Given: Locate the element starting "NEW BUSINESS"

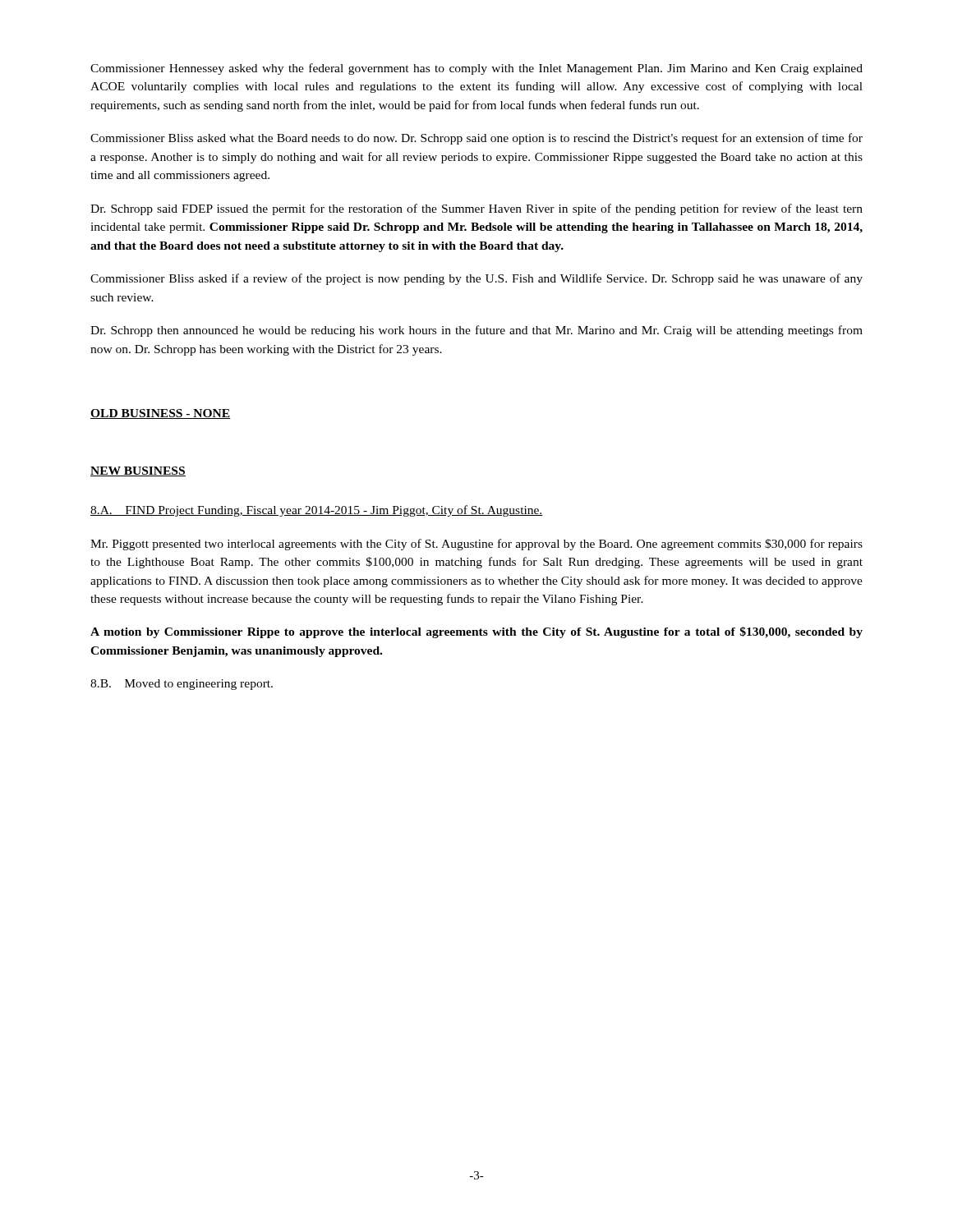Looking at the screenshot, I should 138,471.
